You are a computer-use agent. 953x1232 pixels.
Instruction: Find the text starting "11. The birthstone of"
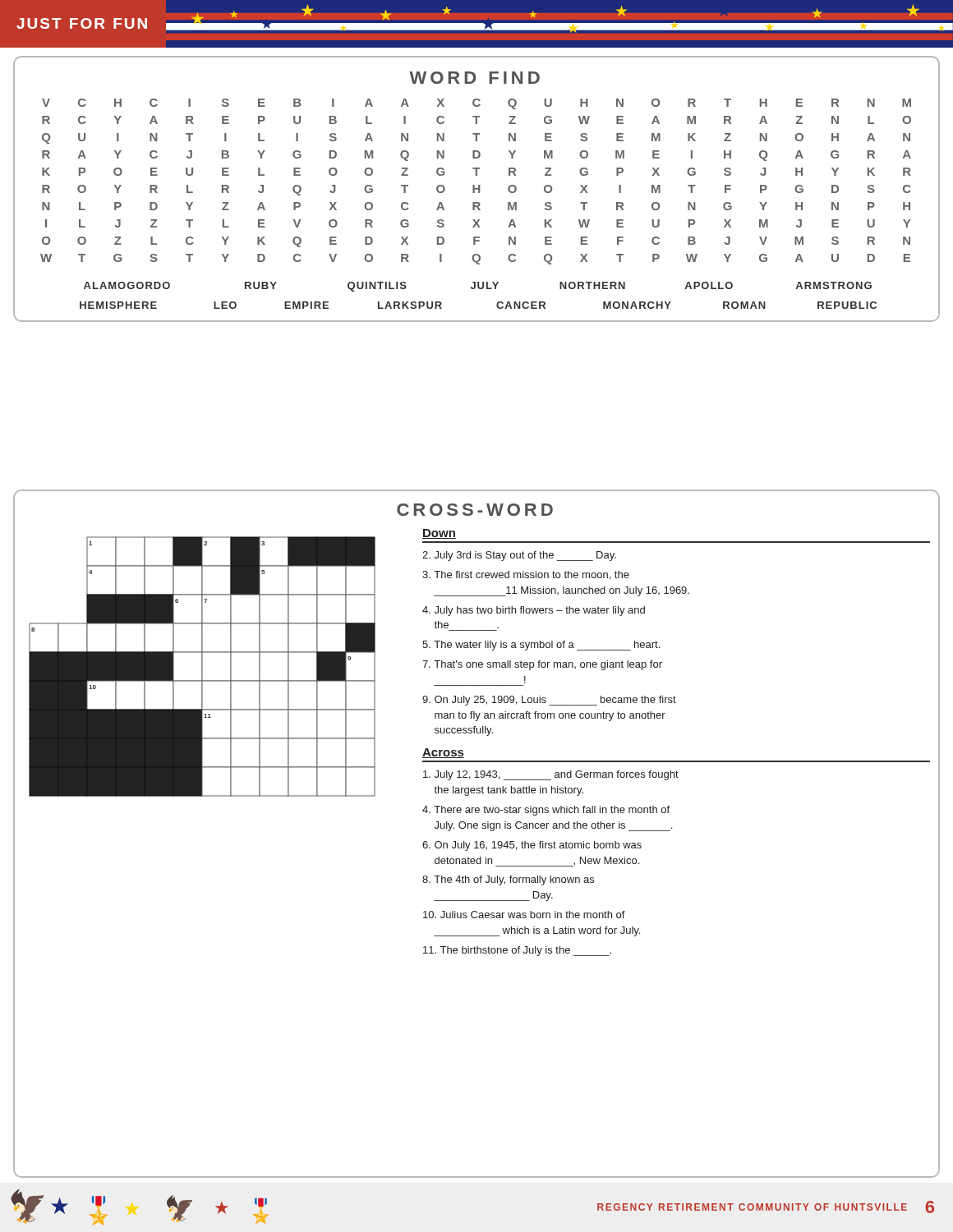click(517, 950)
